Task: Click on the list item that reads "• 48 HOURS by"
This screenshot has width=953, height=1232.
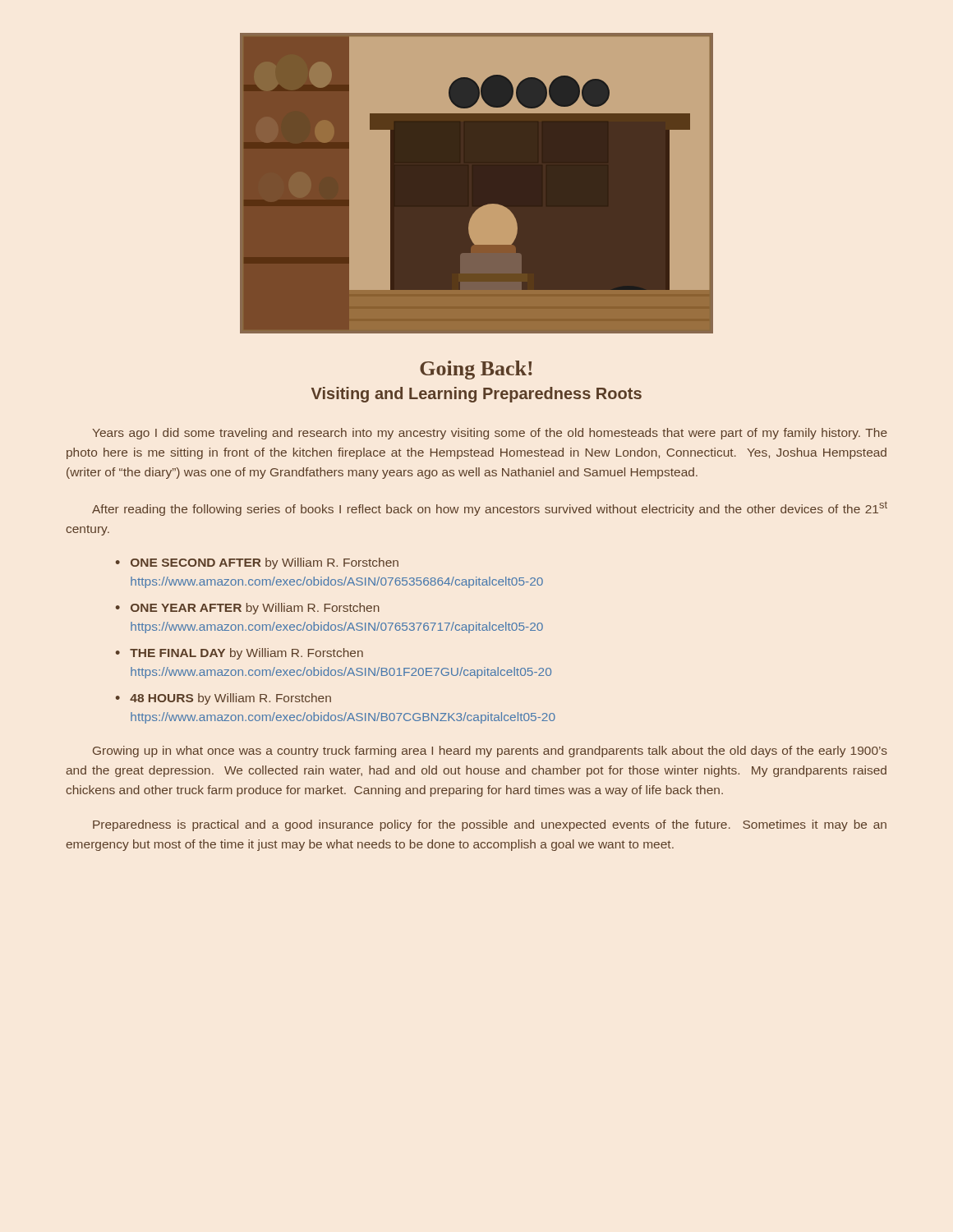Action: (335, 708)
